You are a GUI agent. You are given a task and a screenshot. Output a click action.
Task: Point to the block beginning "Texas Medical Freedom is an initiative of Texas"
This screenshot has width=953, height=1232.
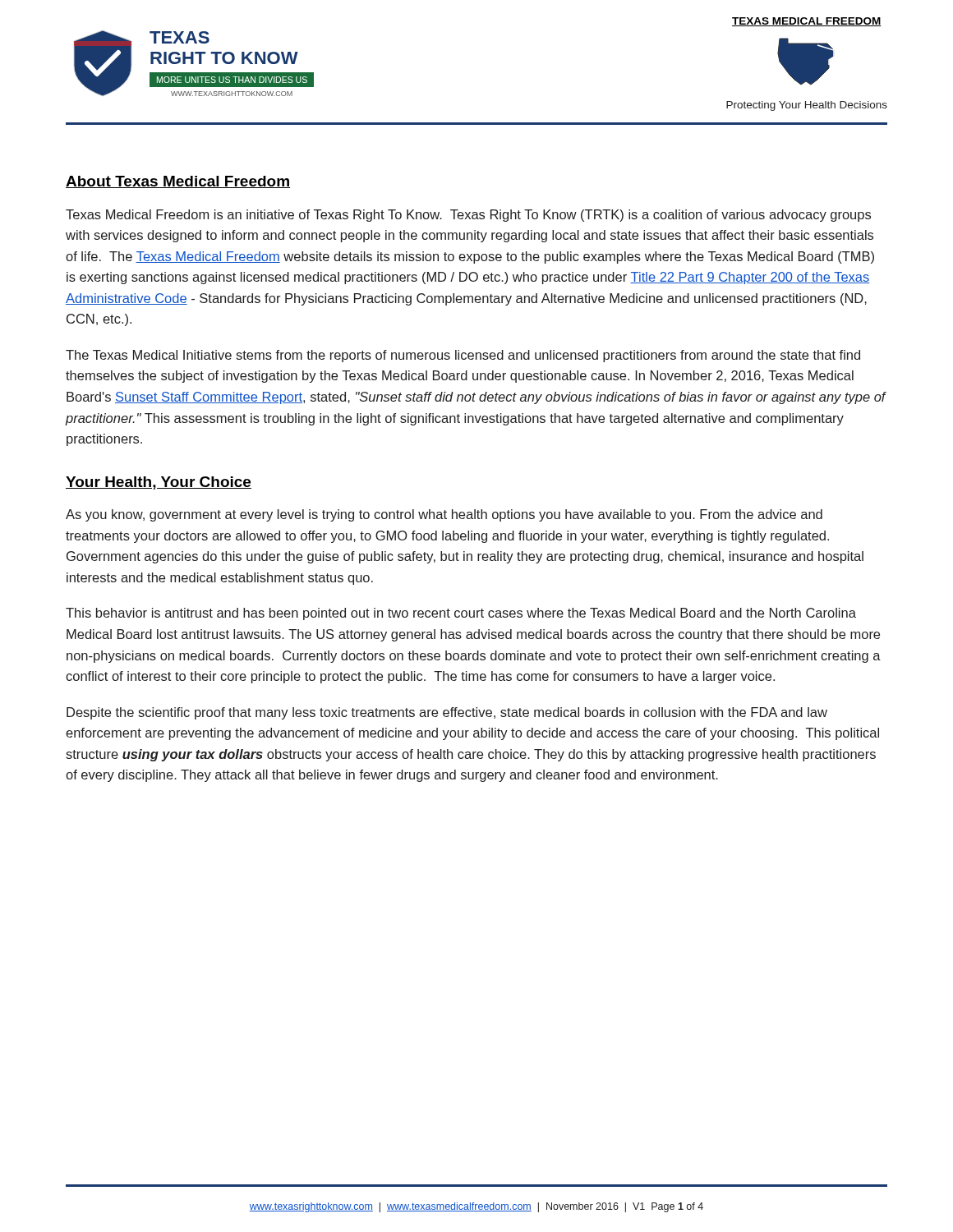click(476, 267)
